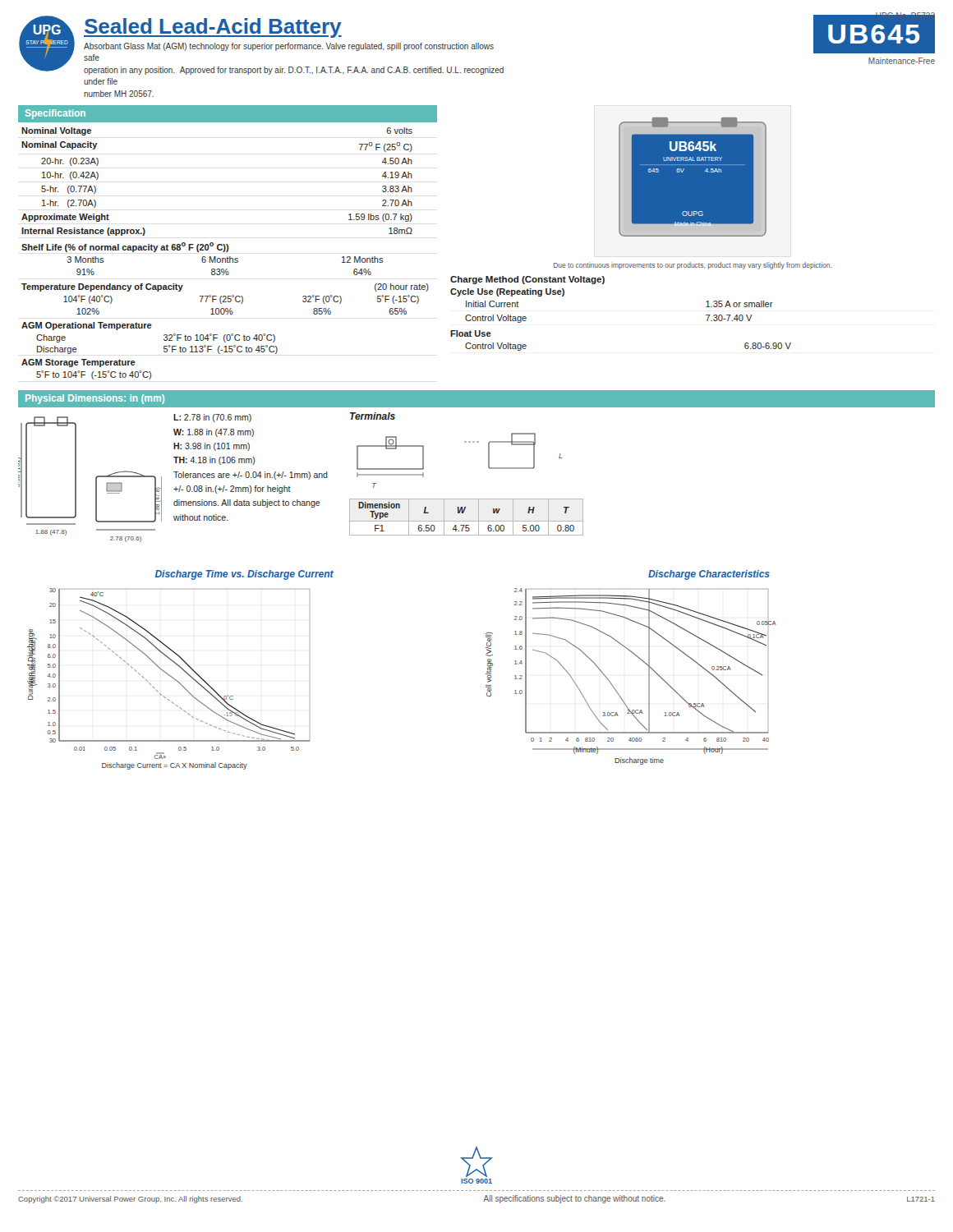Select the region starting "Physical Dimensions: in (mm)"
The height and width of the screenshot is (1232, 953).
[x=95, y=399]
